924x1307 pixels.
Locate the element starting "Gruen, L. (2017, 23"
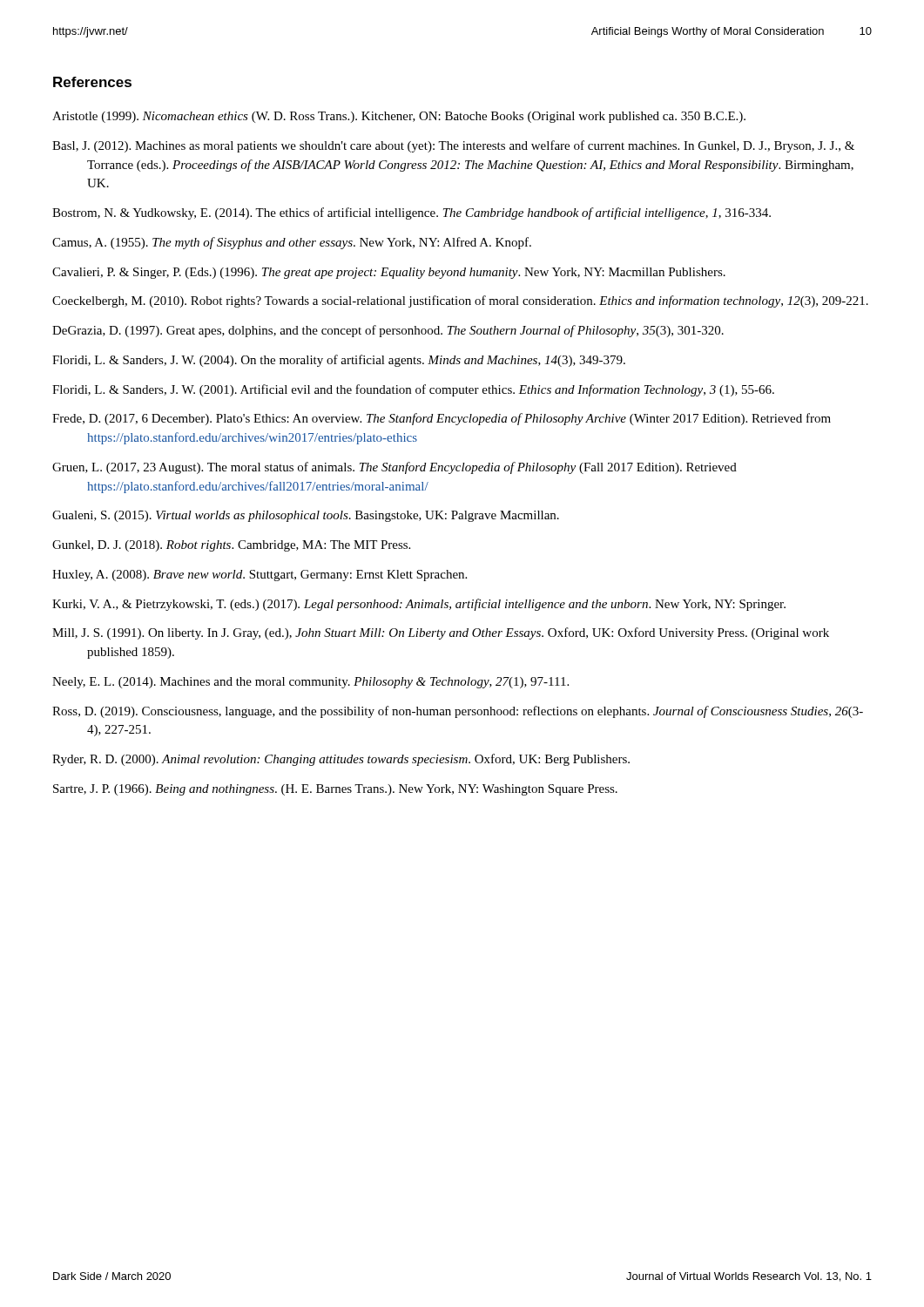click(x=412, y=476)
